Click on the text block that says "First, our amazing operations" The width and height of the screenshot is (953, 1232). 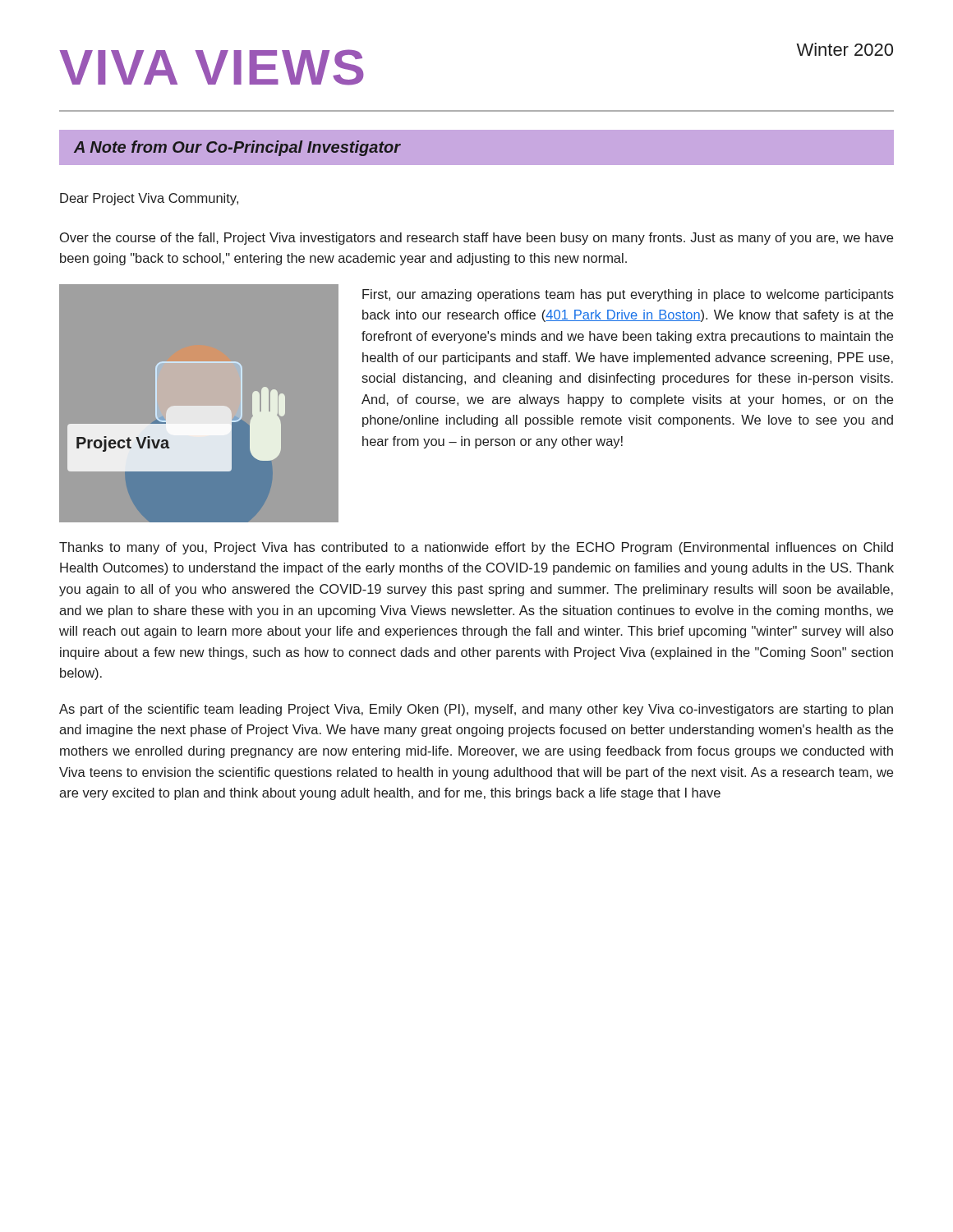point(628,367)
